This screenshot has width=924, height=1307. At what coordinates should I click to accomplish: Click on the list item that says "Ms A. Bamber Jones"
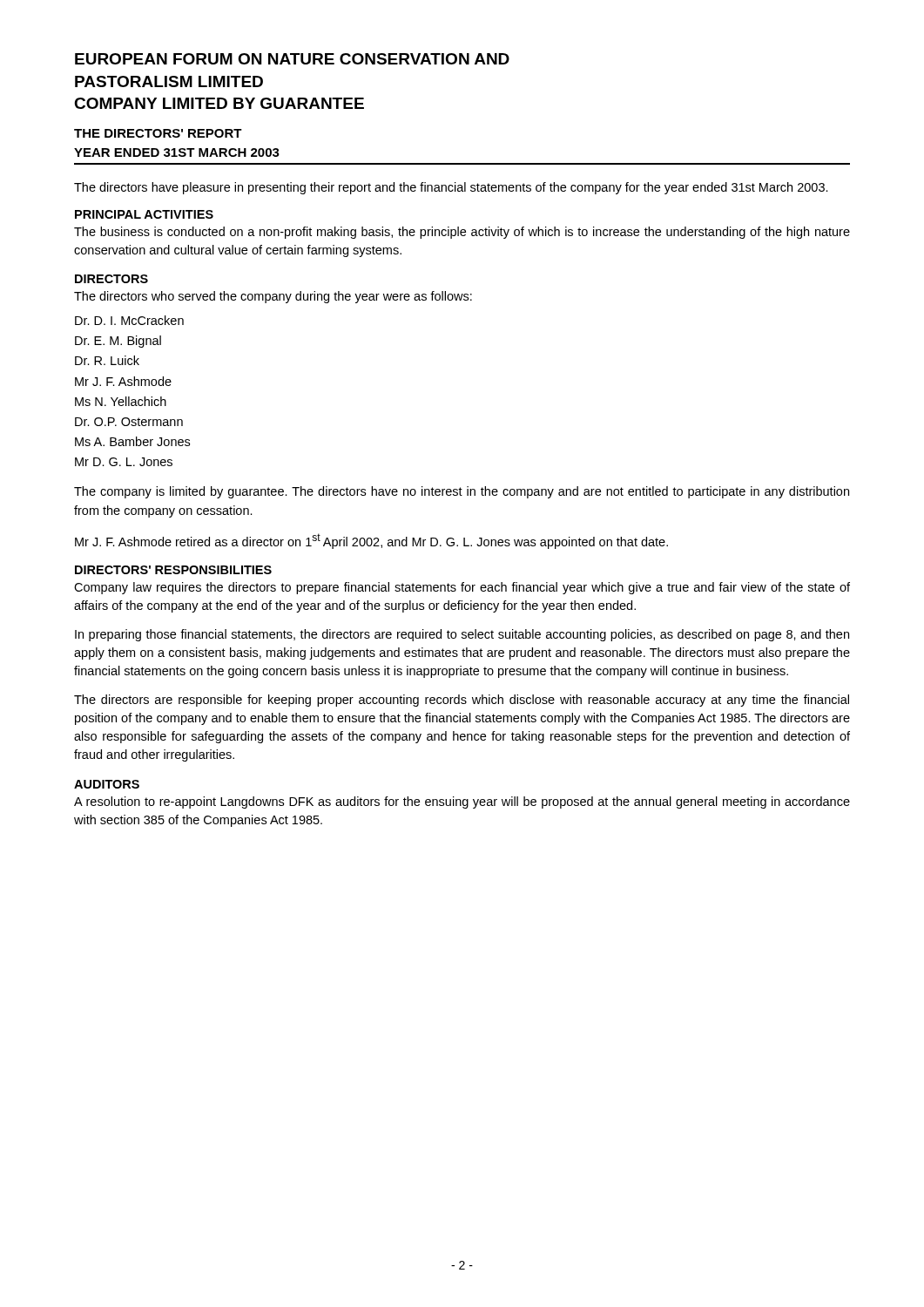(x=132, y=442)
